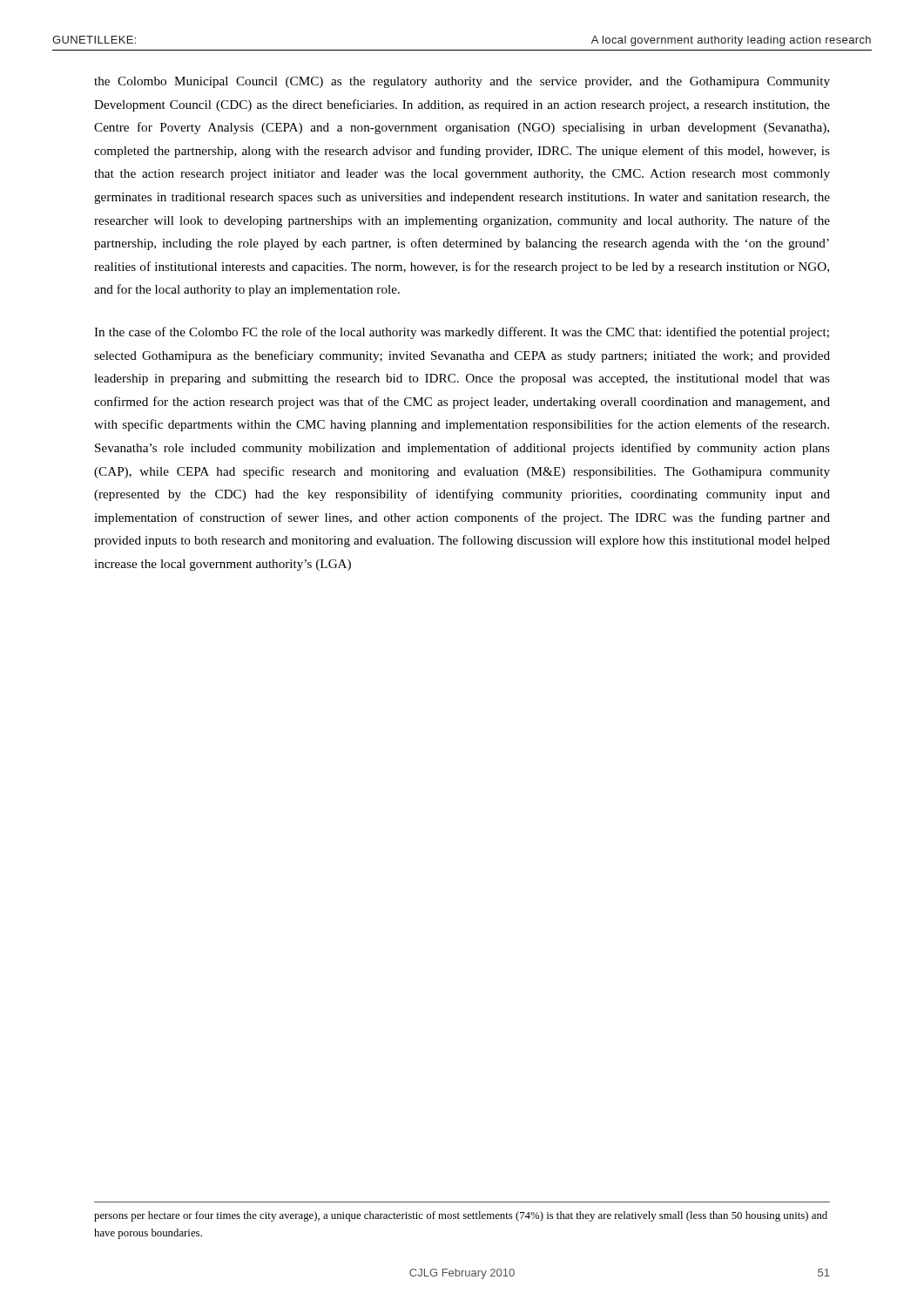Click on the passage starting "the Colombo Municipal Council (CMC) as the"
Screen dimensions: 1307x924
click(462, 185)
